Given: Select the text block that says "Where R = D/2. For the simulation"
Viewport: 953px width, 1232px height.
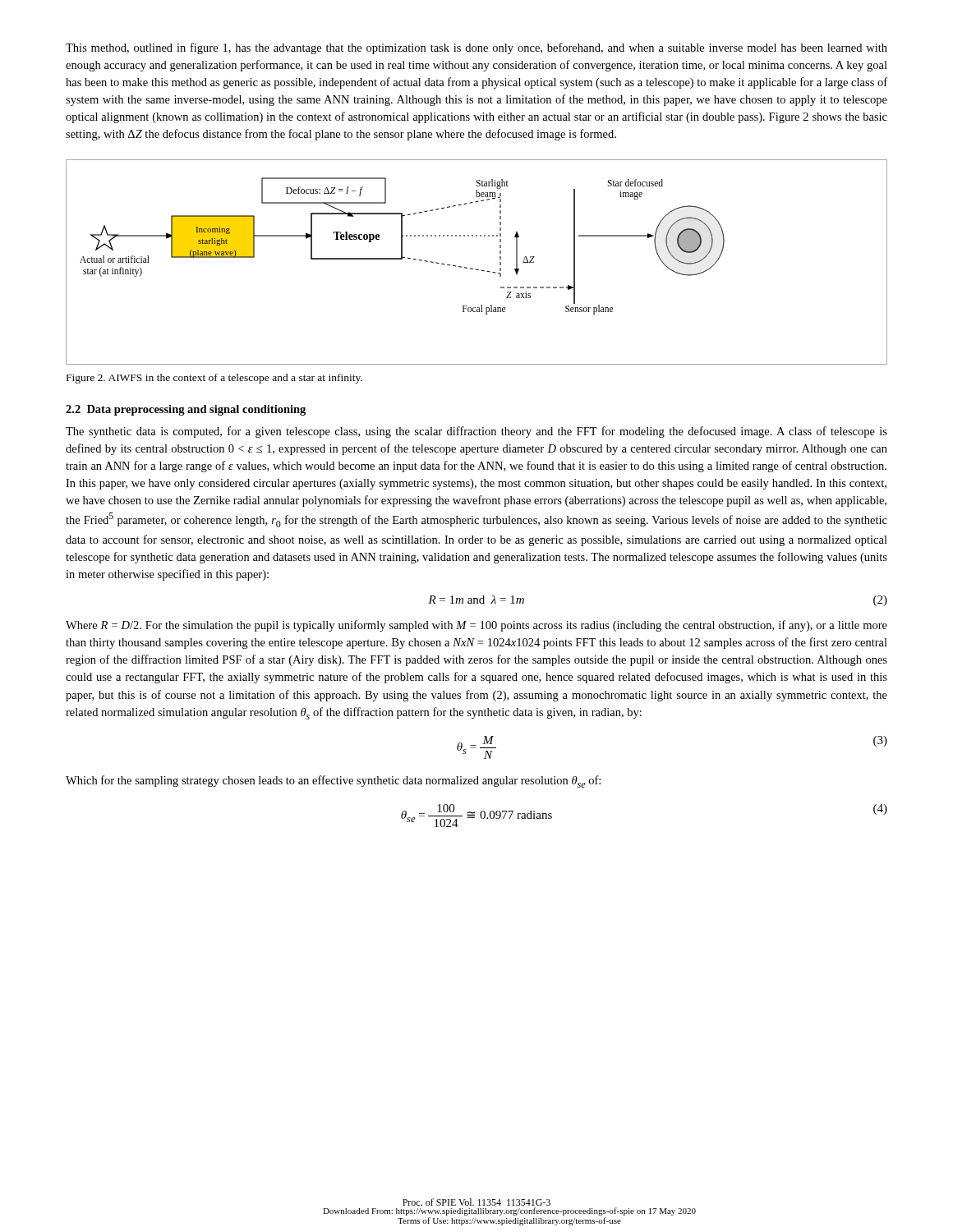Looking at the screenshot, I should [x=476, y=670].
